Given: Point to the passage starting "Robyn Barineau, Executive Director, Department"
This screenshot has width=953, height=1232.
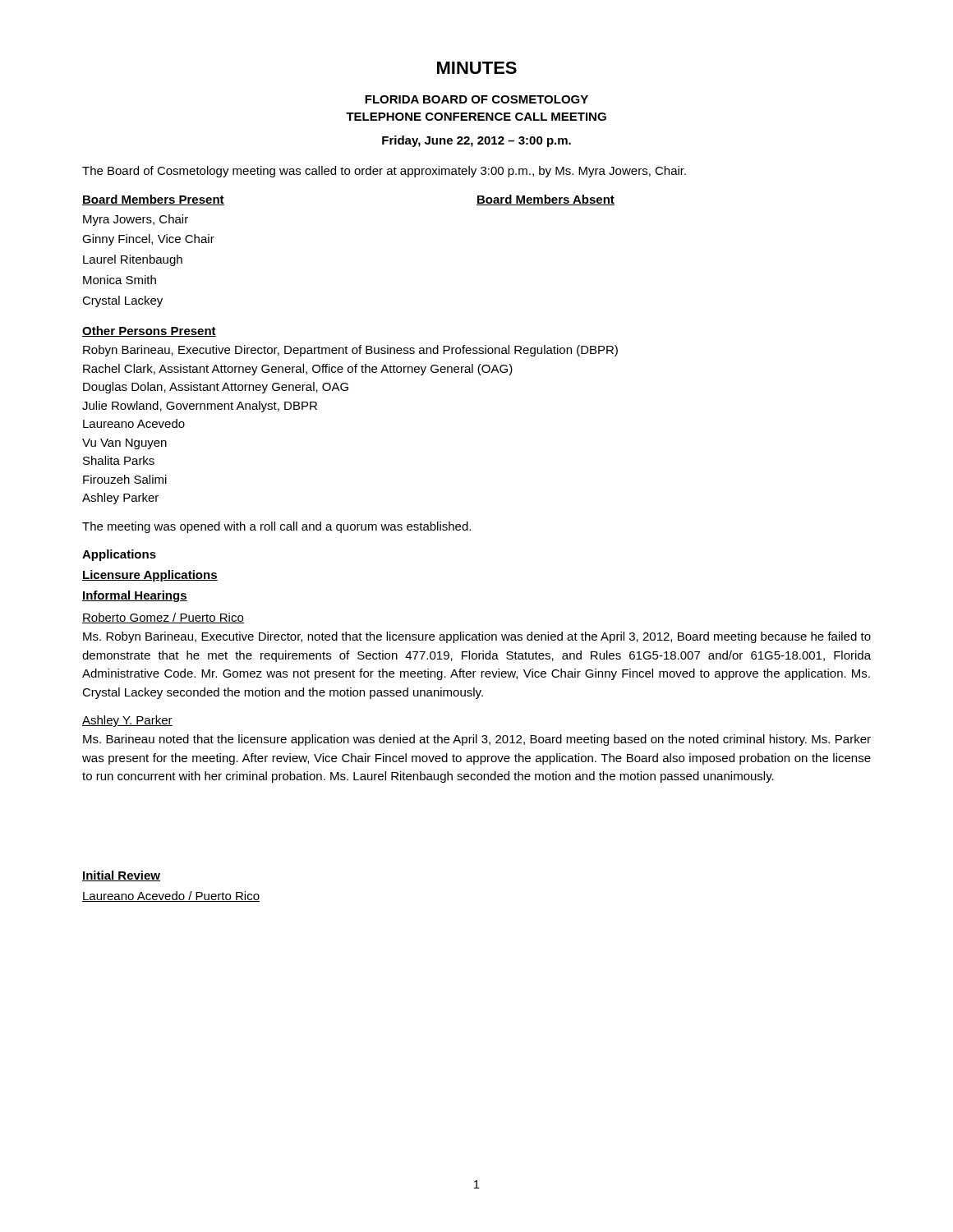Looking at the screenshot, I should click(350, 350).
